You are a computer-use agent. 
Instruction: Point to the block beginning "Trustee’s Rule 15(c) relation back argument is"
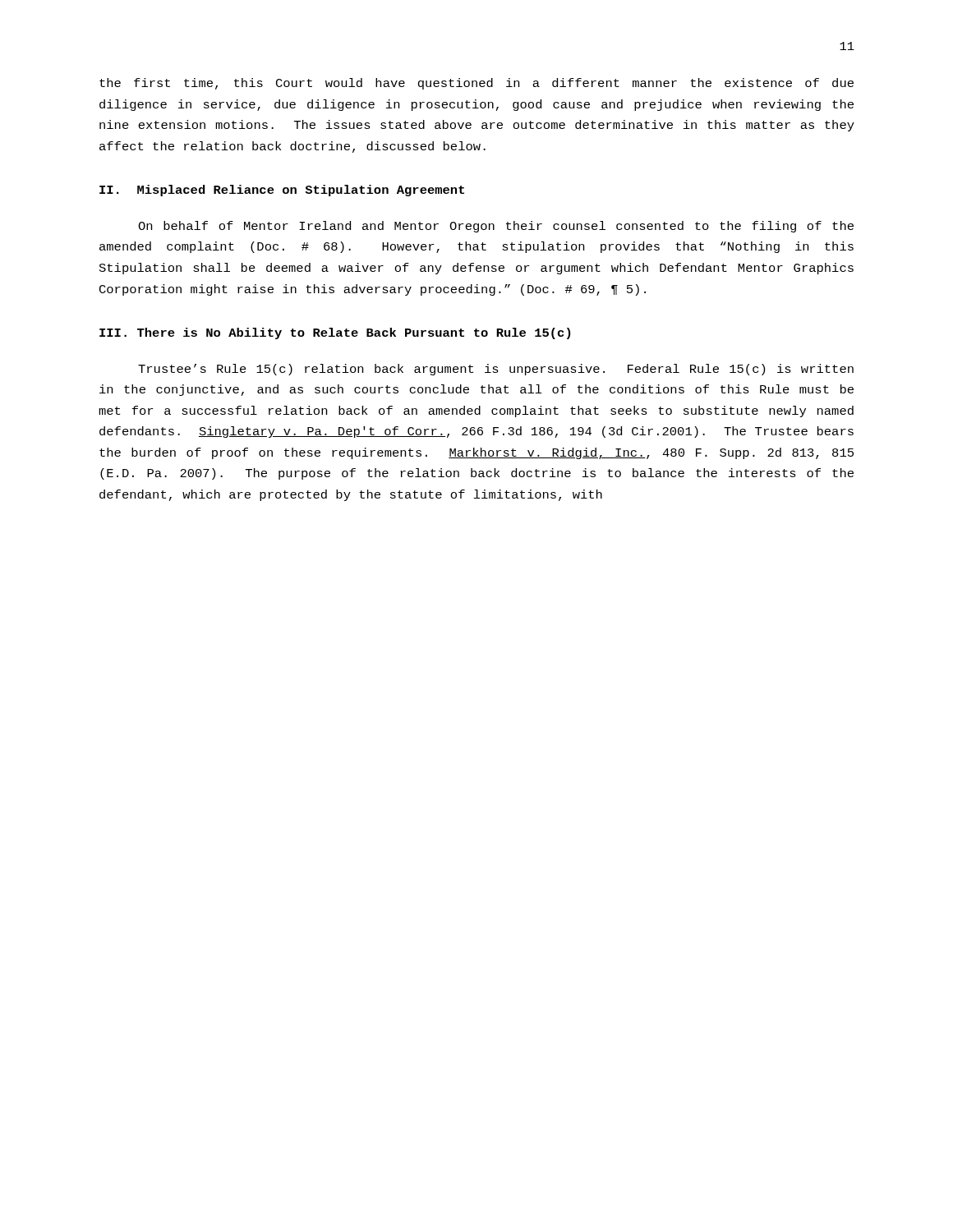pos(476,432)
